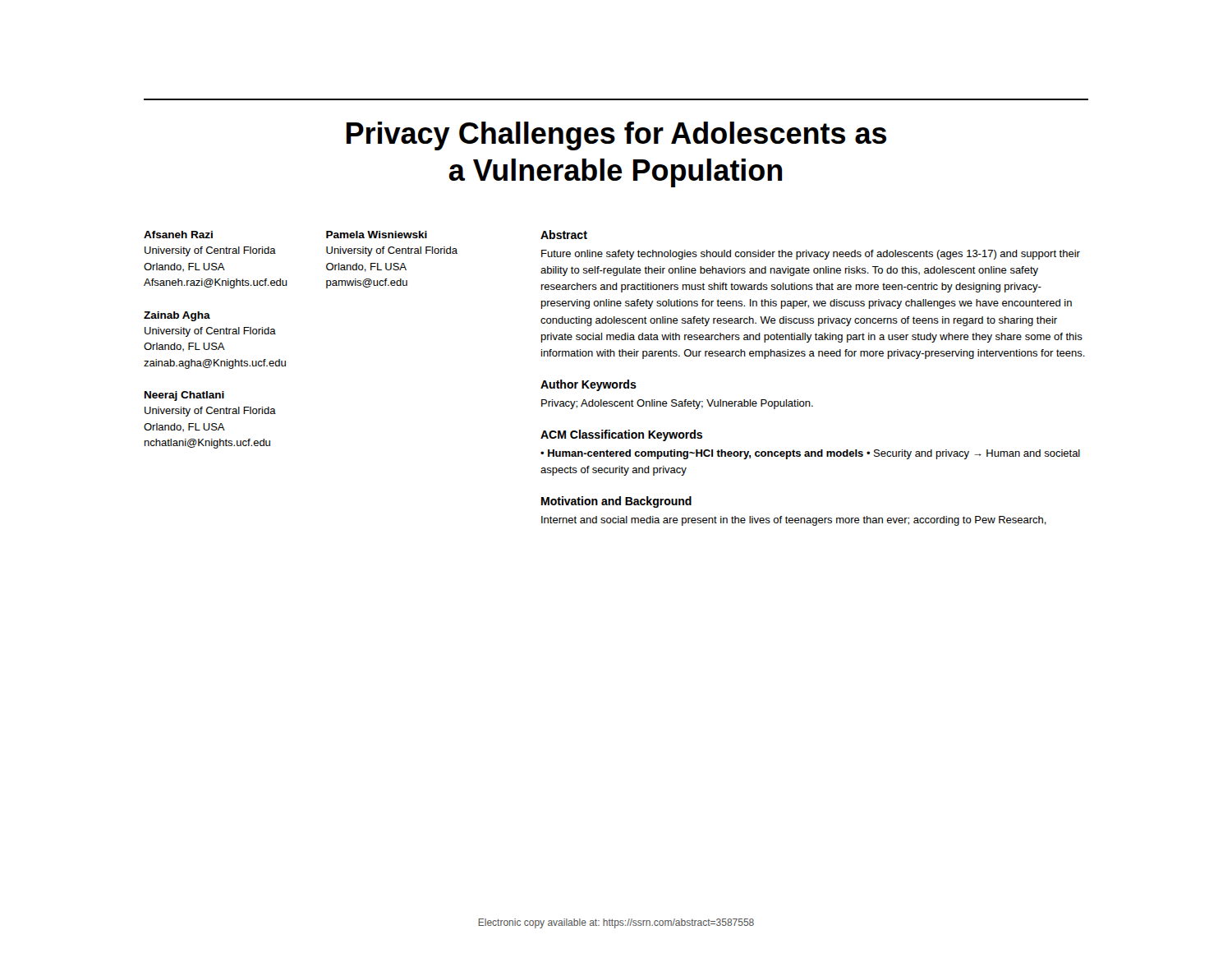Find the passage starting "Privacy Challenges for"

616,152
